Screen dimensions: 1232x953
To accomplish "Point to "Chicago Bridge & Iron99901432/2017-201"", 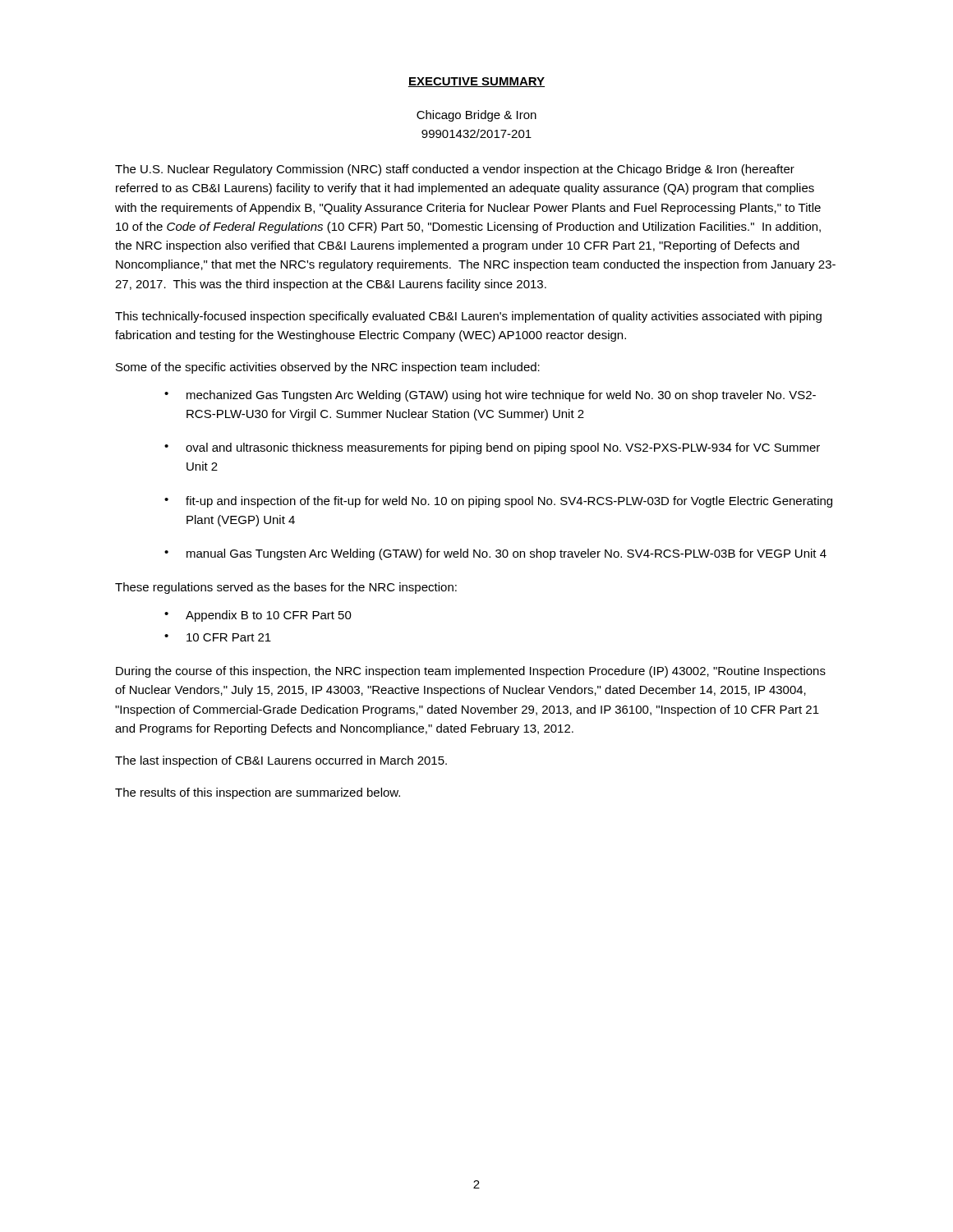I will (476, 124).
